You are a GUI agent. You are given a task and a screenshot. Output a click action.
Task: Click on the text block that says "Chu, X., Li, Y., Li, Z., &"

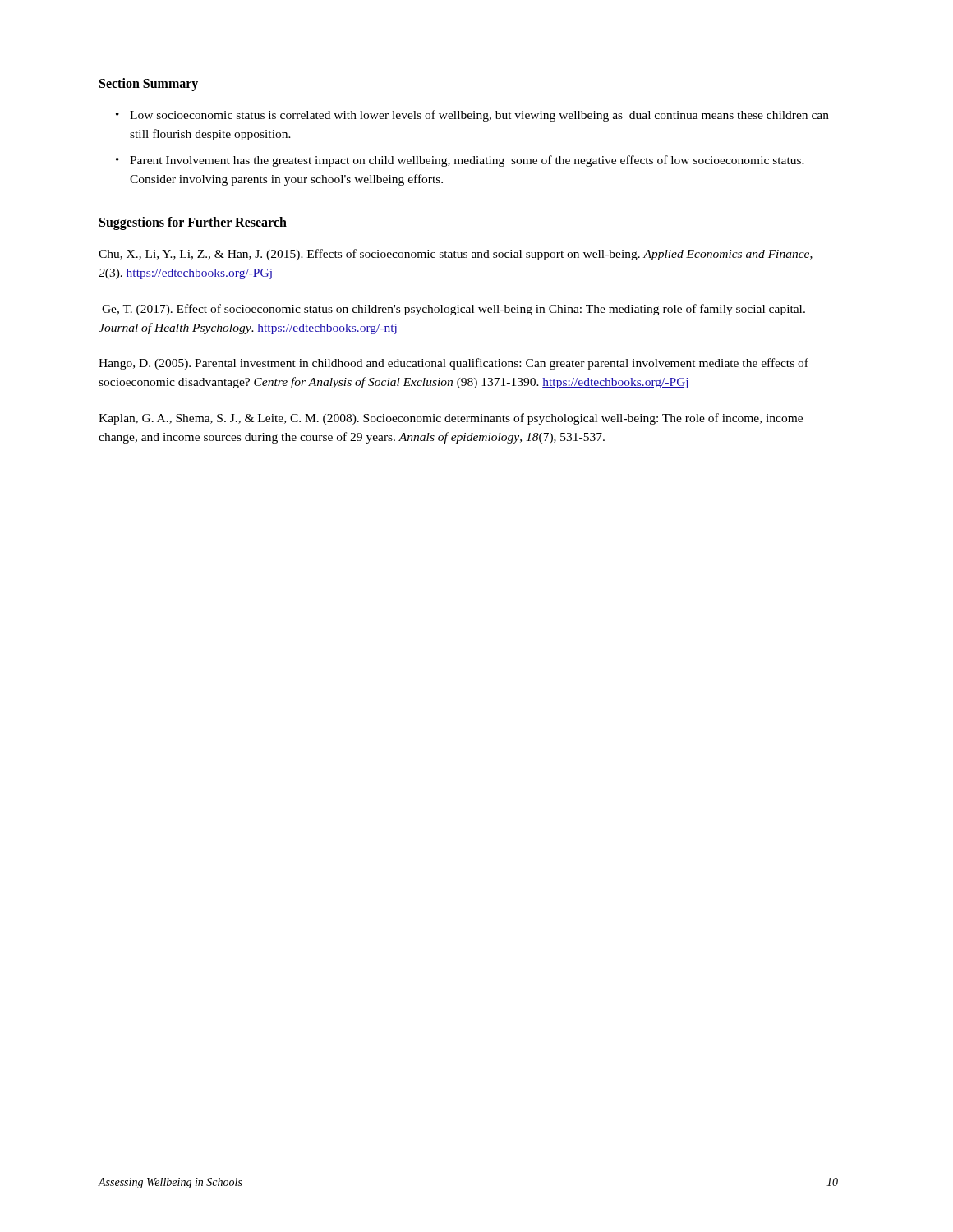(456, 263)
